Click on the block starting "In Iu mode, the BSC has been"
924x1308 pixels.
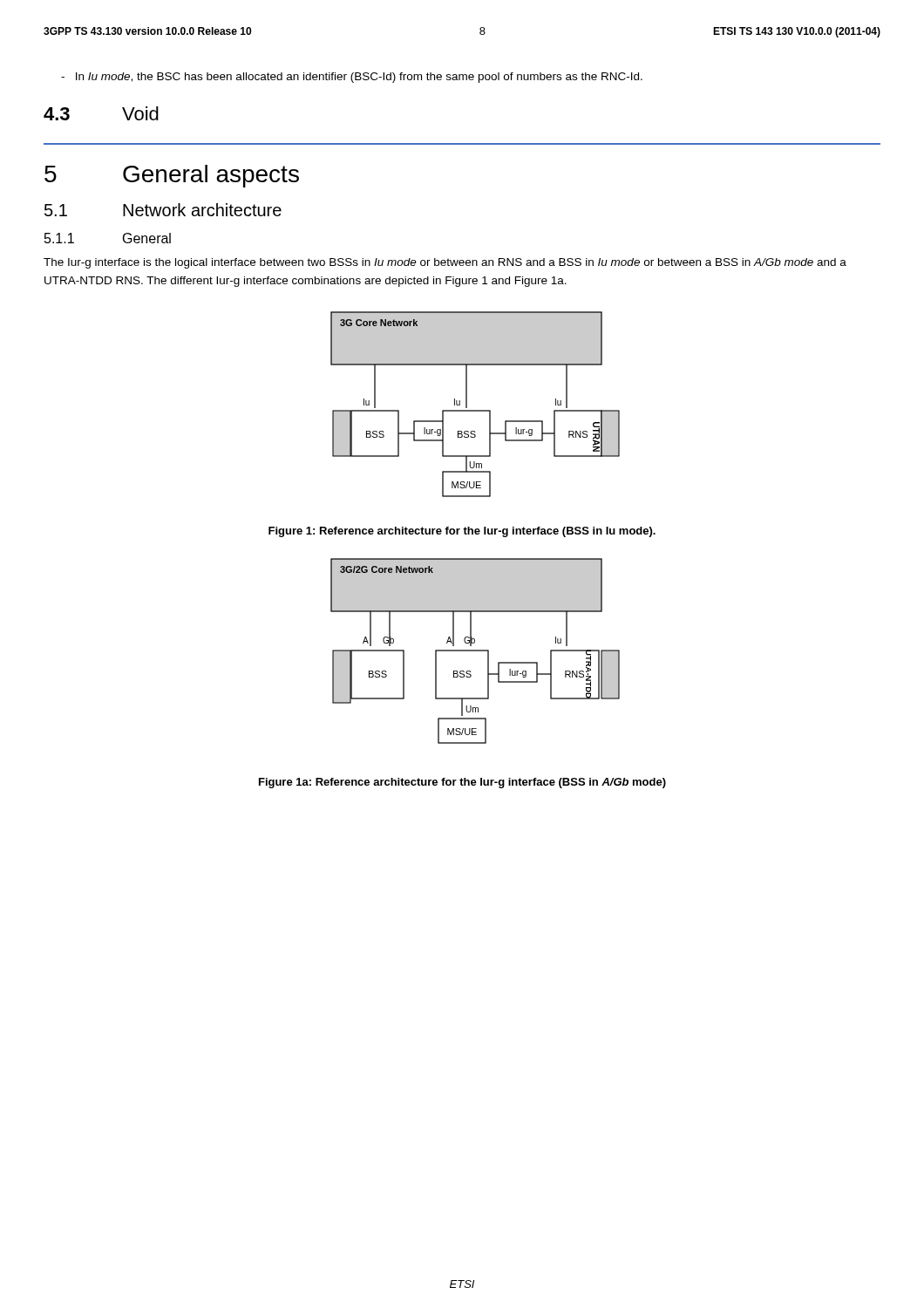[352, 76]
